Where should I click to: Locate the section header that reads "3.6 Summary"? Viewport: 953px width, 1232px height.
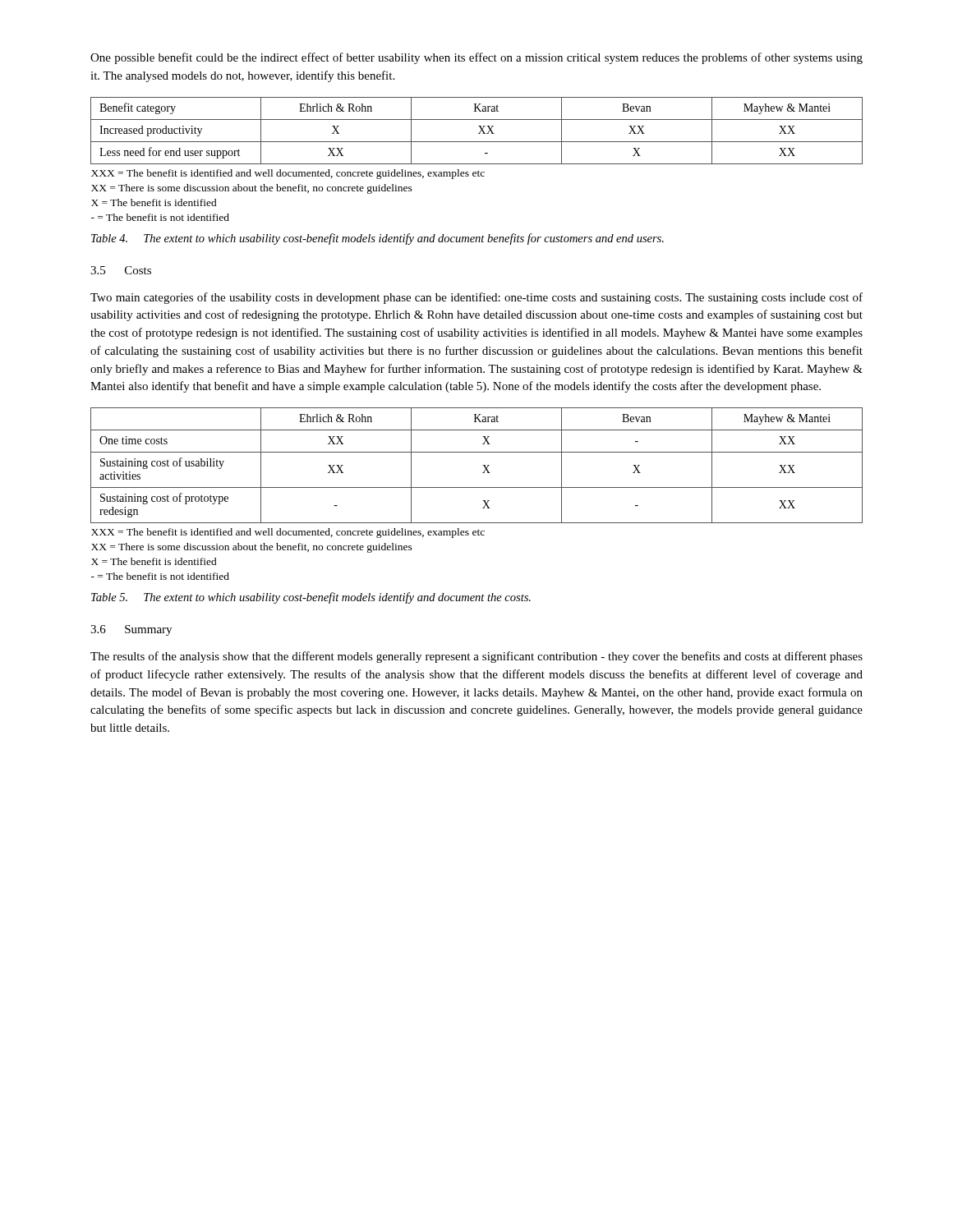pos(131,630)
